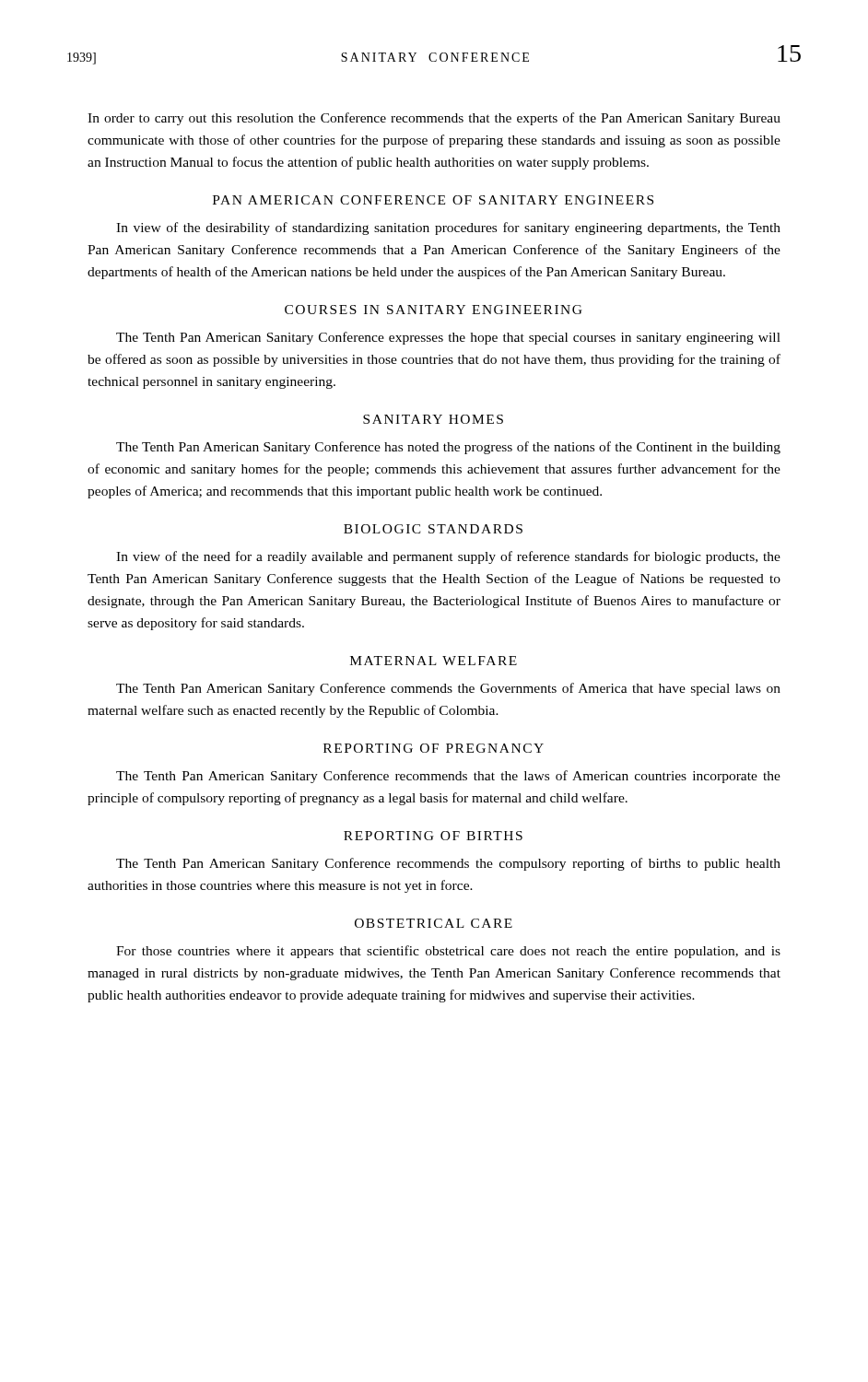Click on the section header containing "REPORTING OF PREGNANCY"
The image size is (868, 1382).
(434, 747)
